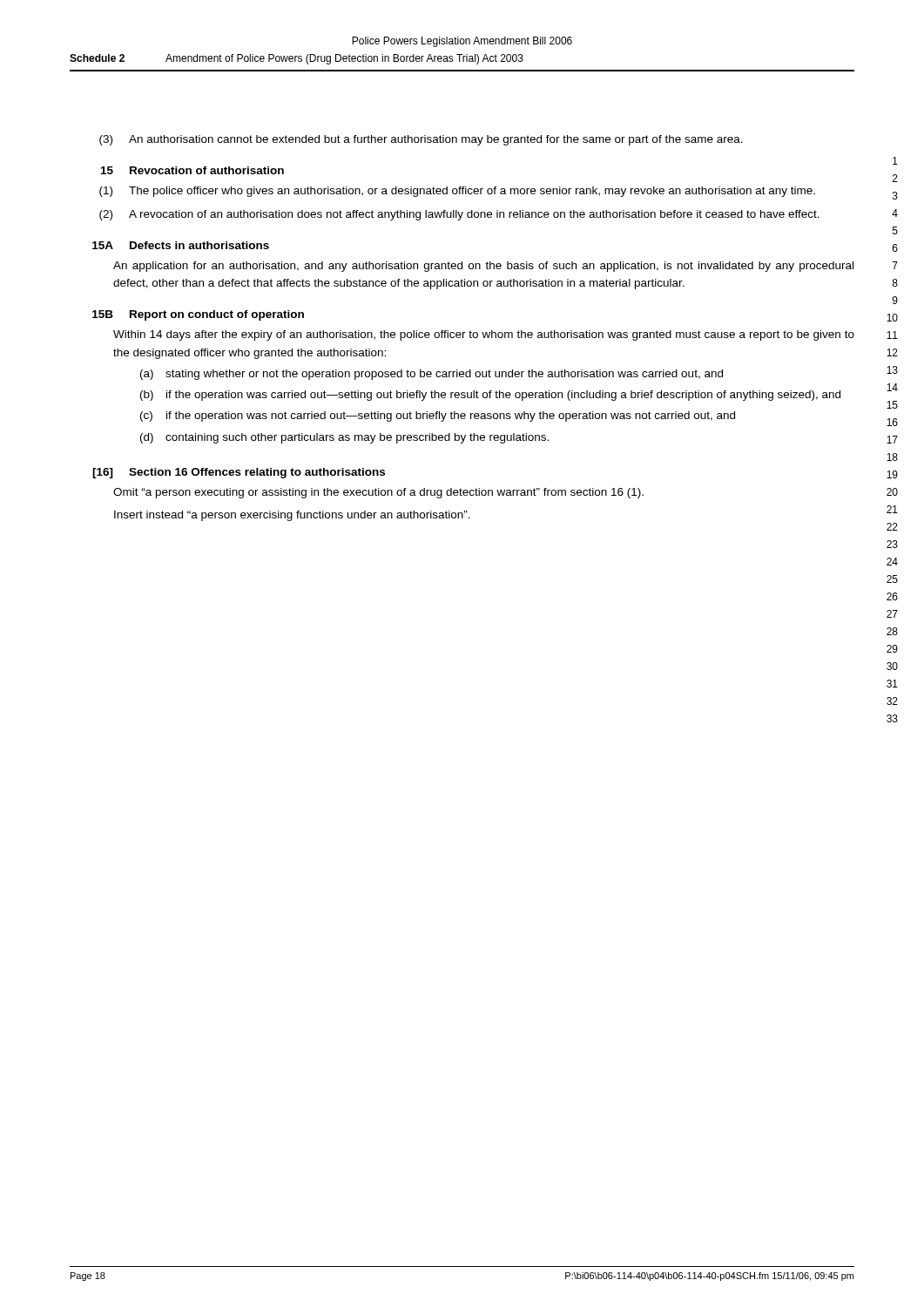Where is the passage that starts "(b) if the operation was carried out—setting"?
The width and height of the screenshot is (924, 1307).
click(x=497, y=395)
